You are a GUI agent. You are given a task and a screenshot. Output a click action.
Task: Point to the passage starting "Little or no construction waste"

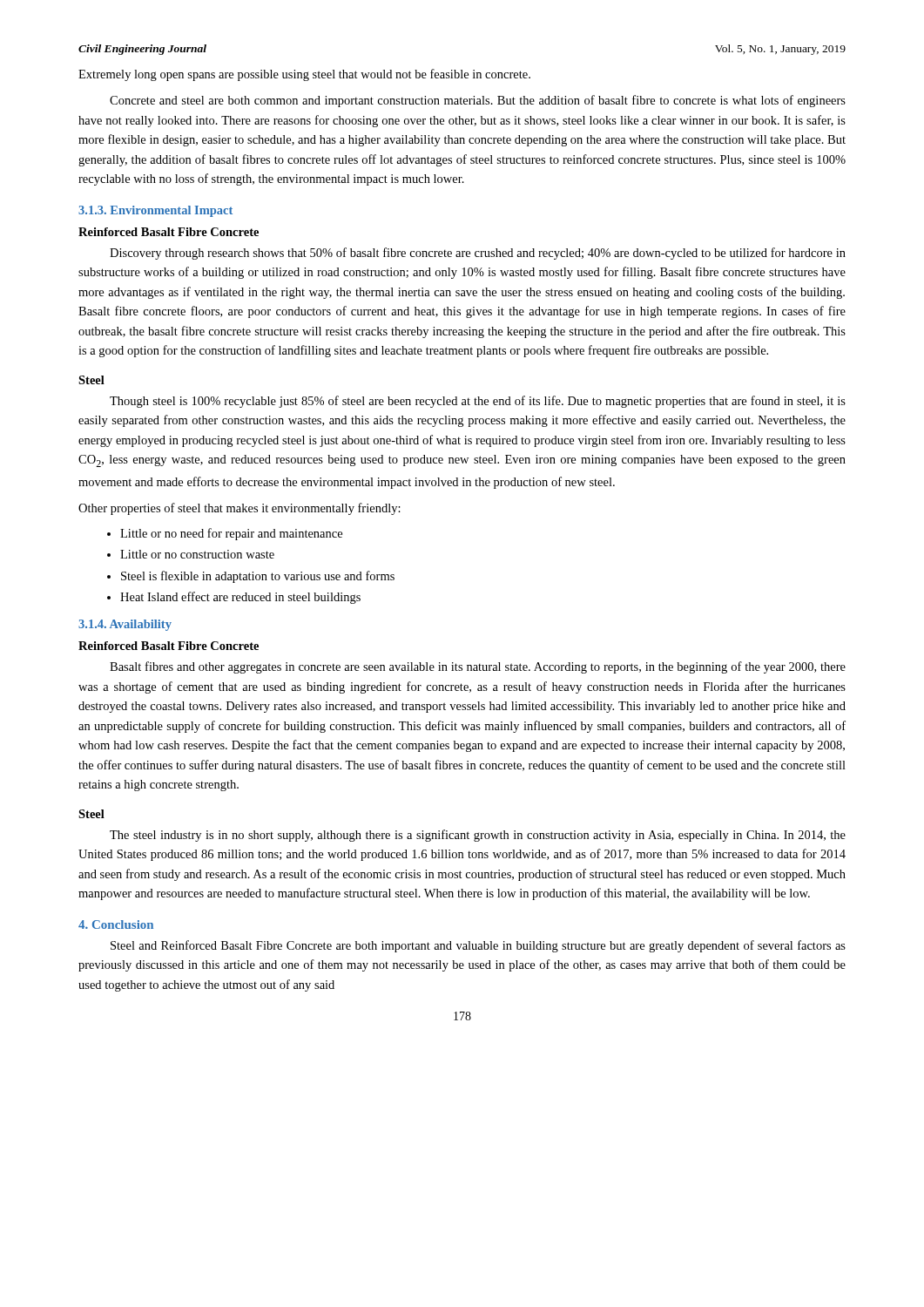click(197, 554)
